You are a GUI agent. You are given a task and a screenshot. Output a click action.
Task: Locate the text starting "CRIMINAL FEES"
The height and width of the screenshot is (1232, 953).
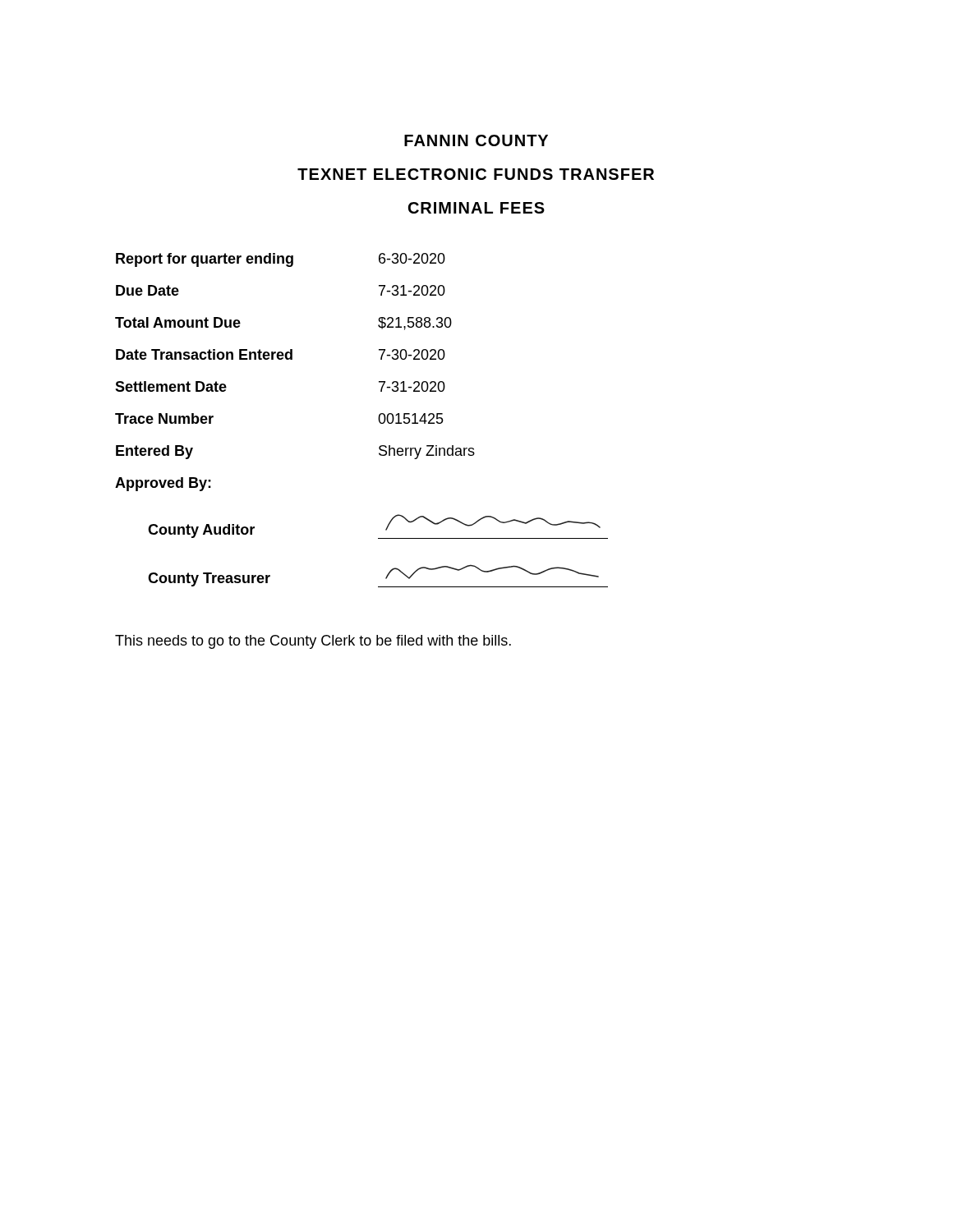click(x=476, y=208)
